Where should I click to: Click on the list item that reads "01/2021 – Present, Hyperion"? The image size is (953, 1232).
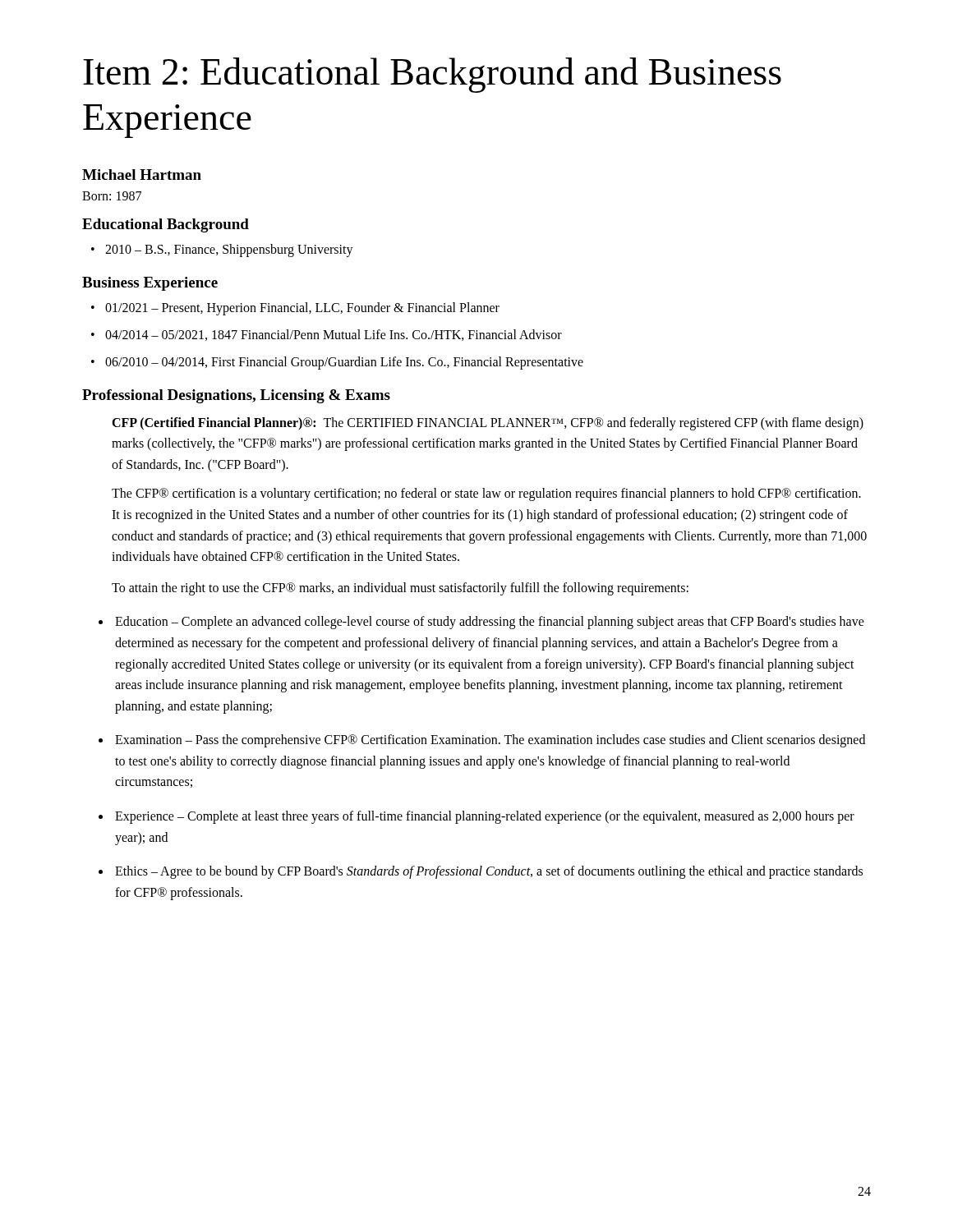click(476, 308)
